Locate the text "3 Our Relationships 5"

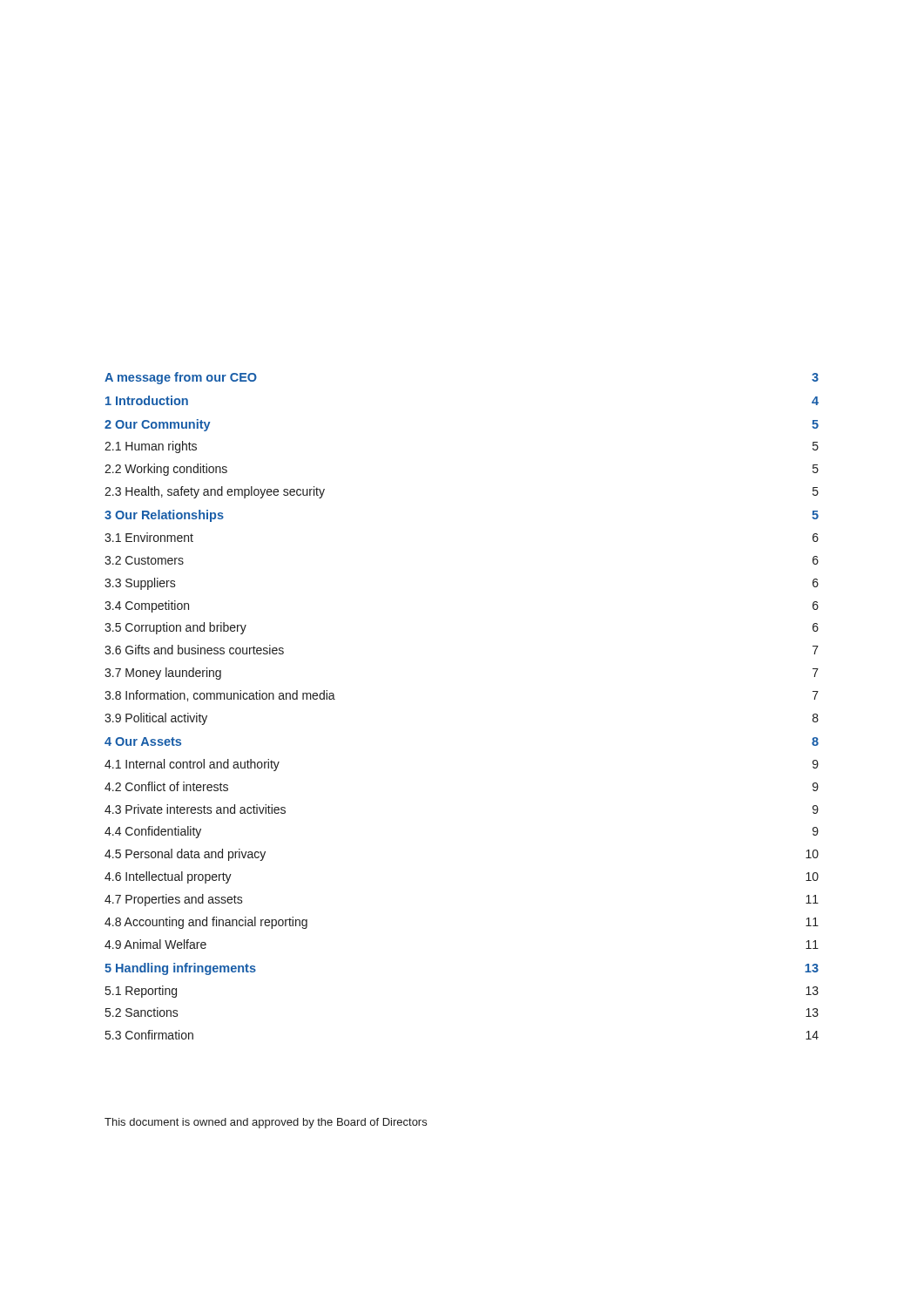[x=166, y=515]
